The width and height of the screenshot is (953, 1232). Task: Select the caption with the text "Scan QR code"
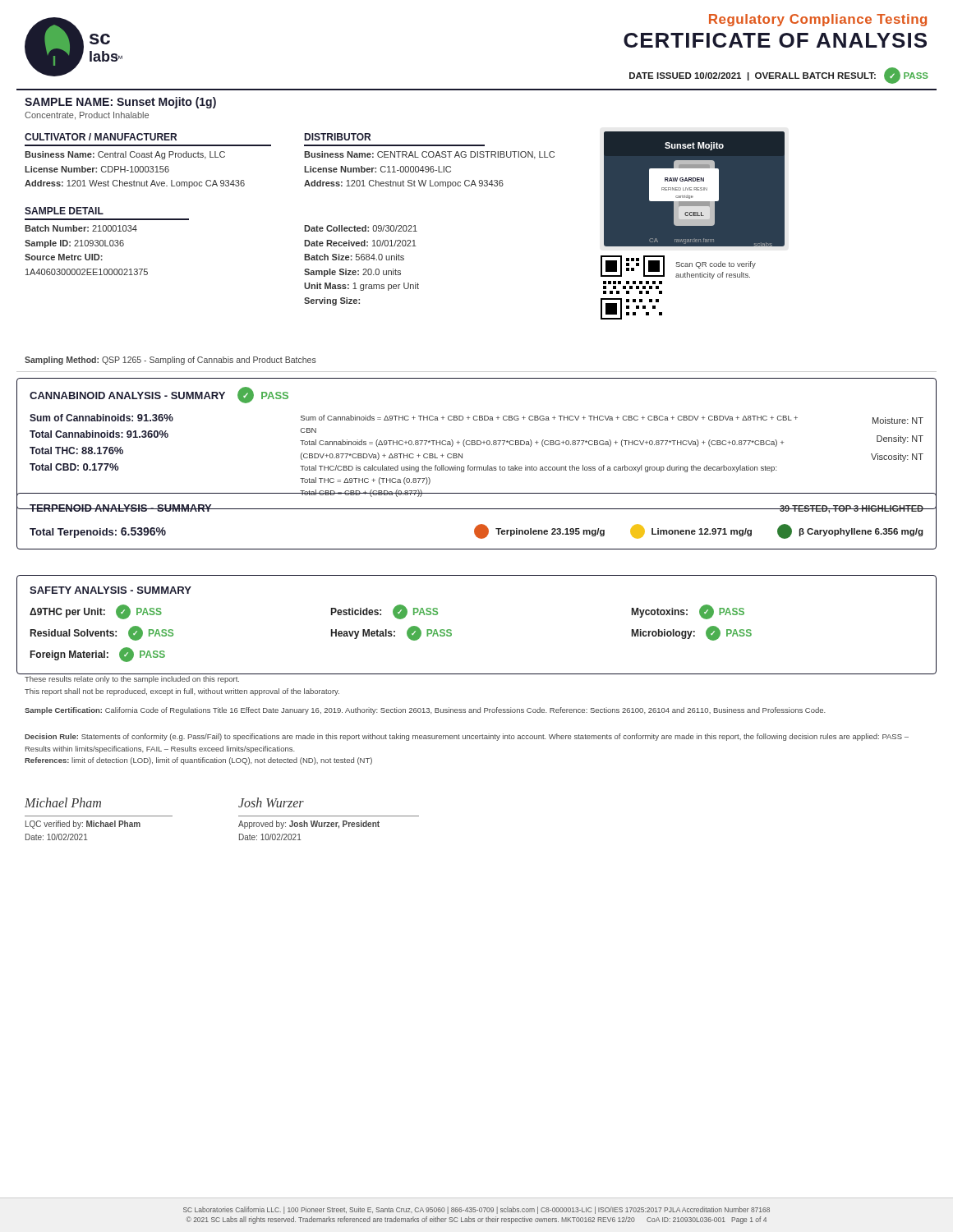point(715,270)
